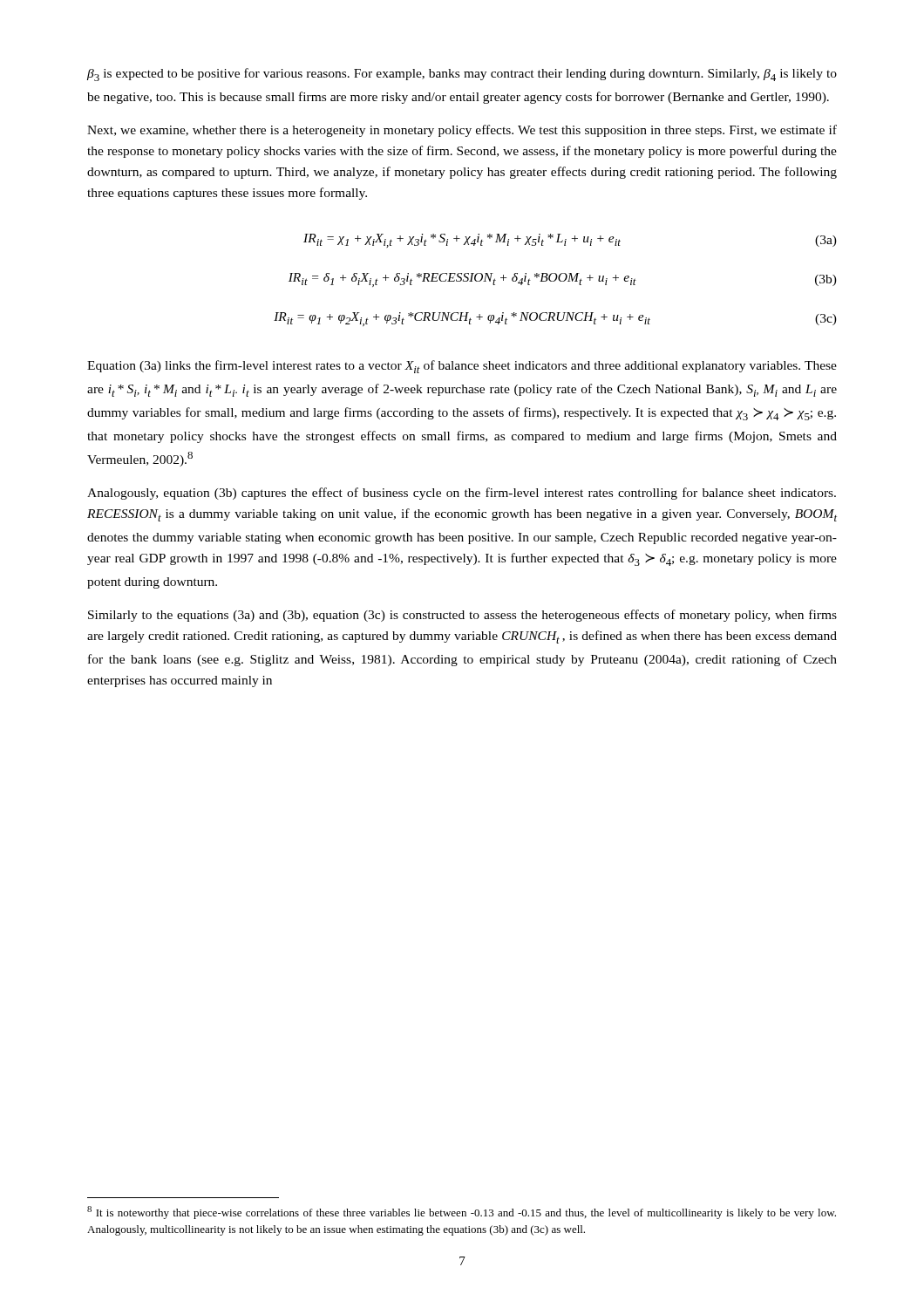Select the text starting "Equation (3a) links the"
Viewport: 924px width, 1308px height.
click(462, 412)
